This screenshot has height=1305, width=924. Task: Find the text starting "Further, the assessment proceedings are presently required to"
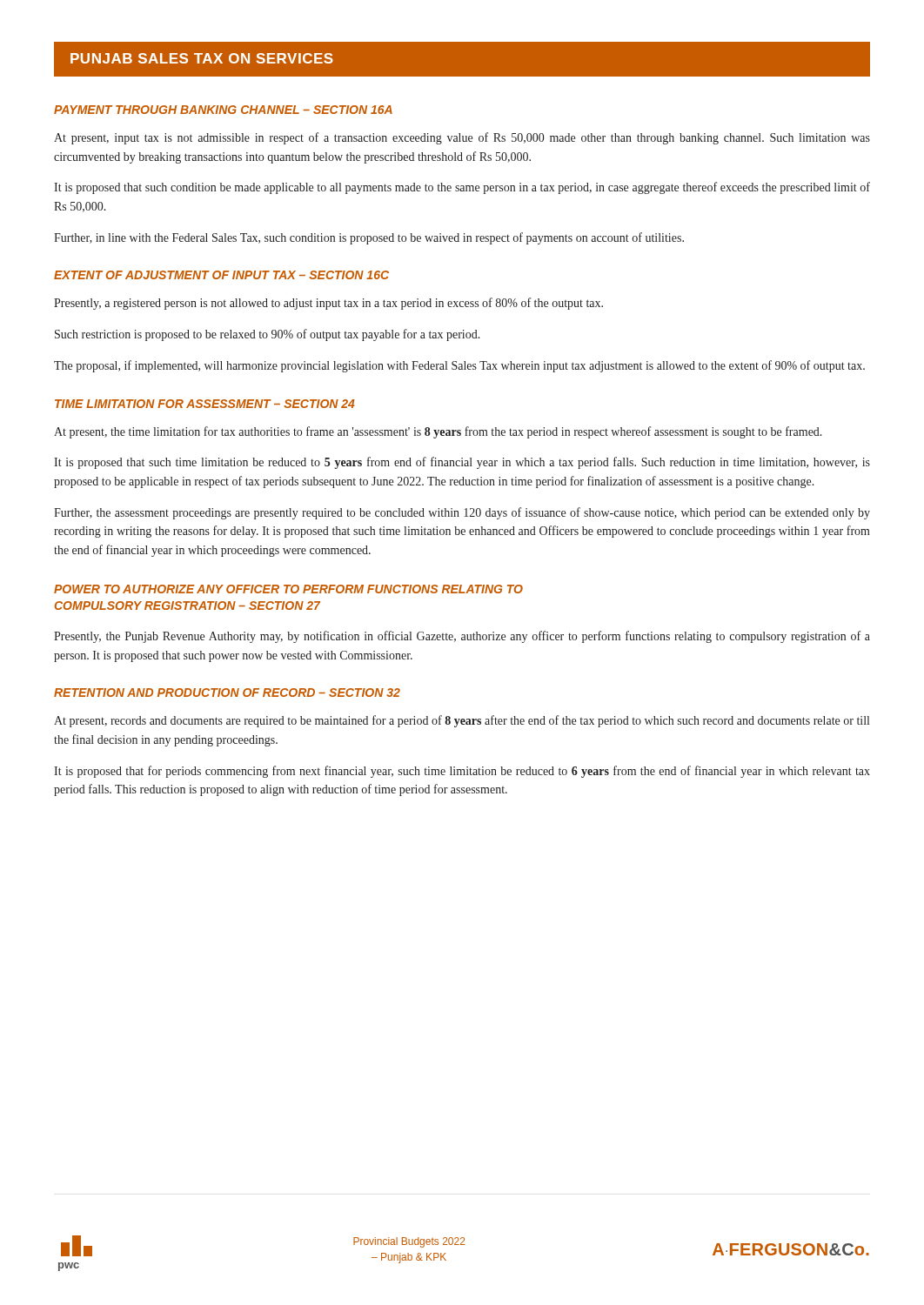[462, 532]
